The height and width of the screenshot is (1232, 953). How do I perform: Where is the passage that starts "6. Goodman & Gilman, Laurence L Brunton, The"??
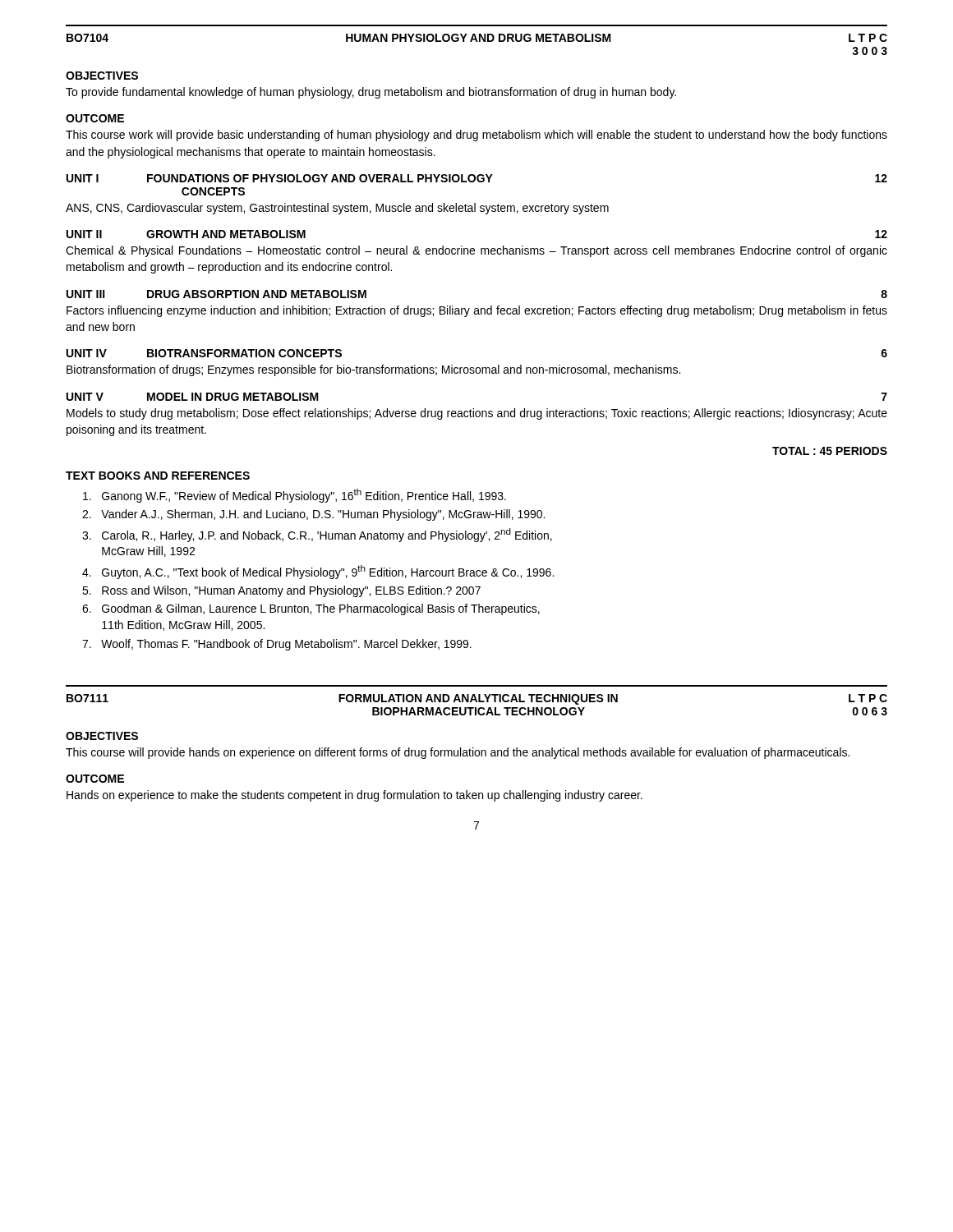click(311, 617)
